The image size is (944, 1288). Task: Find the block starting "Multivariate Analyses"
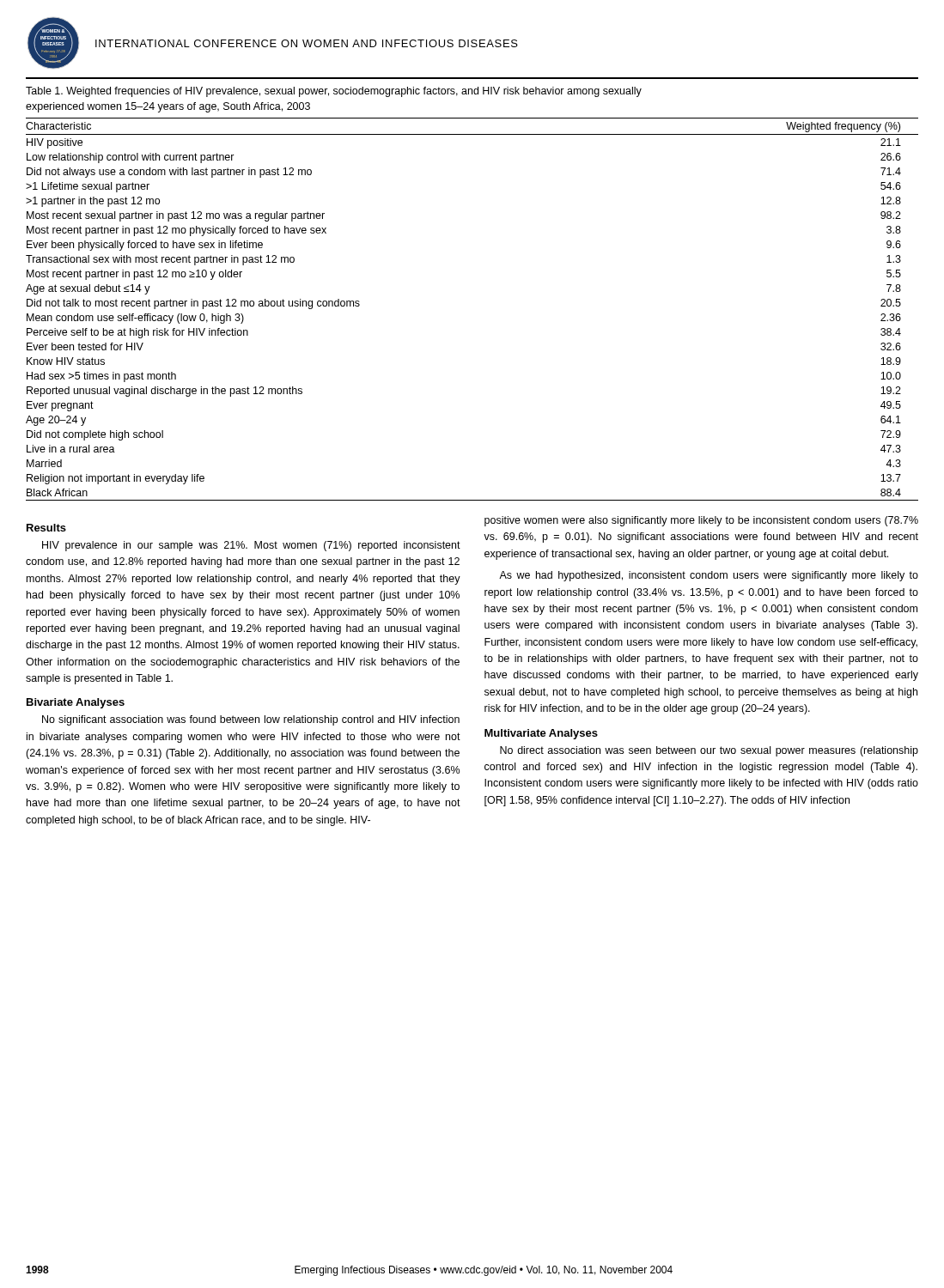pyautogui.click(x=541, y=732)
